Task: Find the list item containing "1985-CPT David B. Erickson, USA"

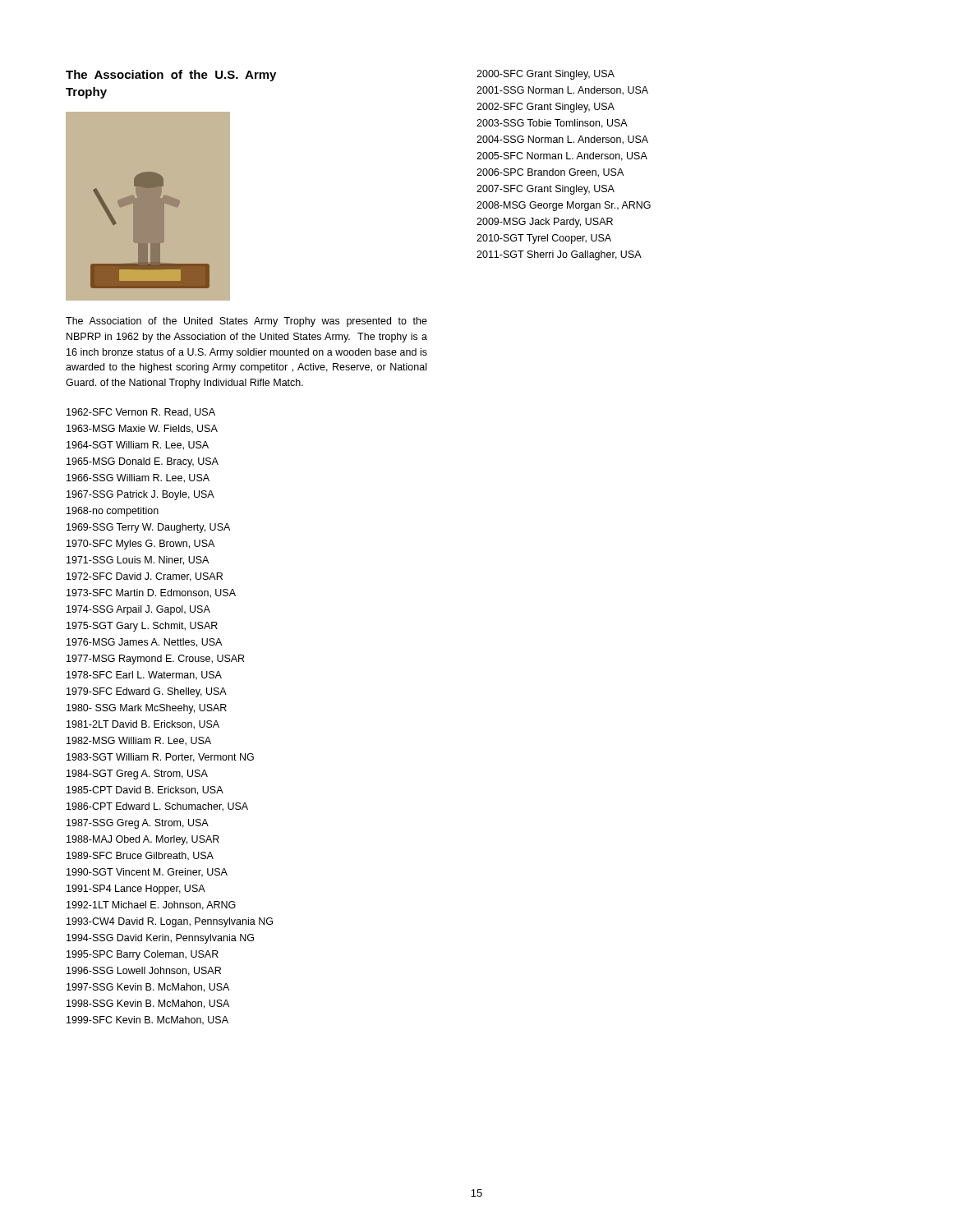Action: pyautogui.click(x=144, y=790)
